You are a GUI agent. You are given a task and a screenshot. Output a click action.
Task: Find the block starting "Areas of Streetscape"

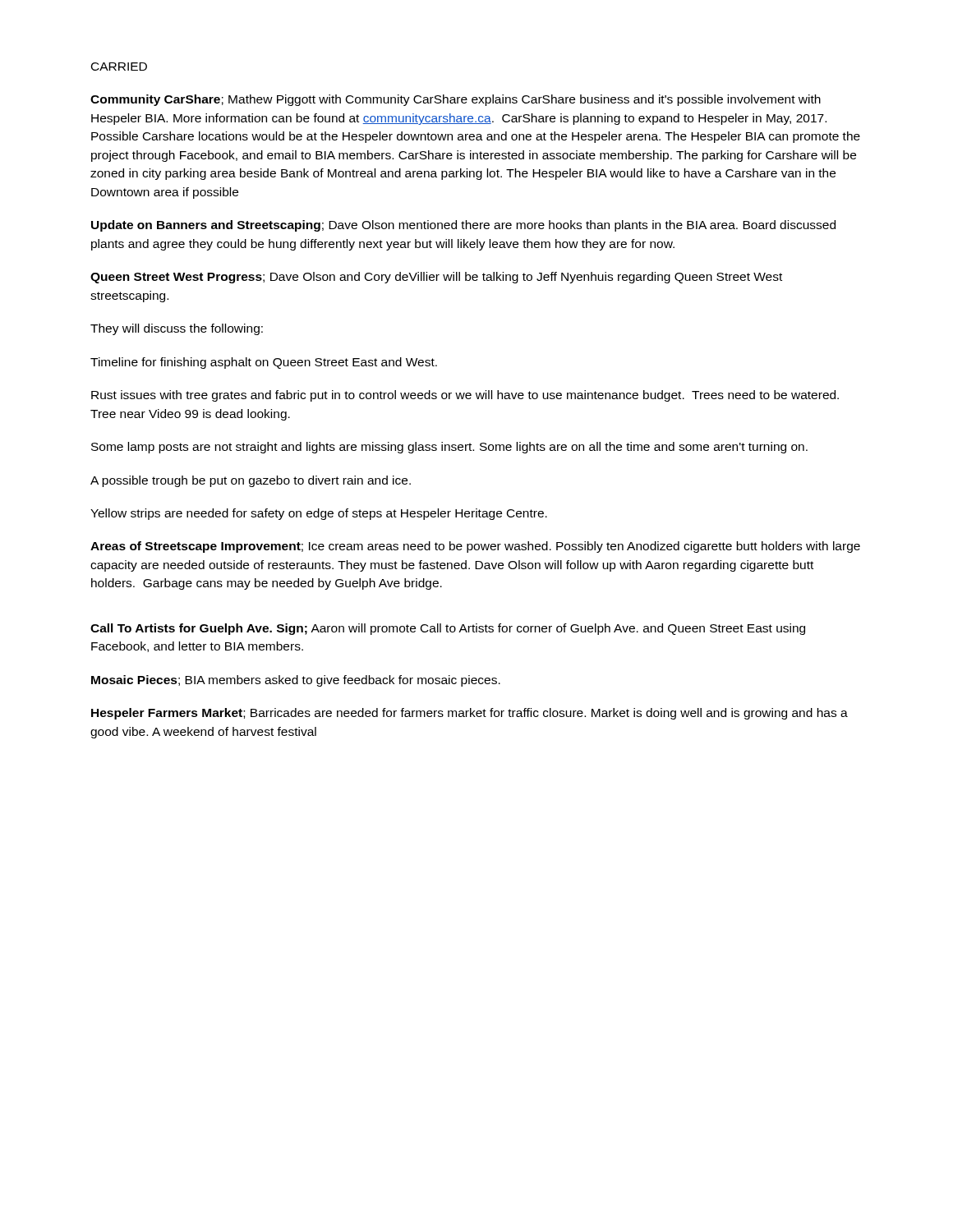[475, 565]
